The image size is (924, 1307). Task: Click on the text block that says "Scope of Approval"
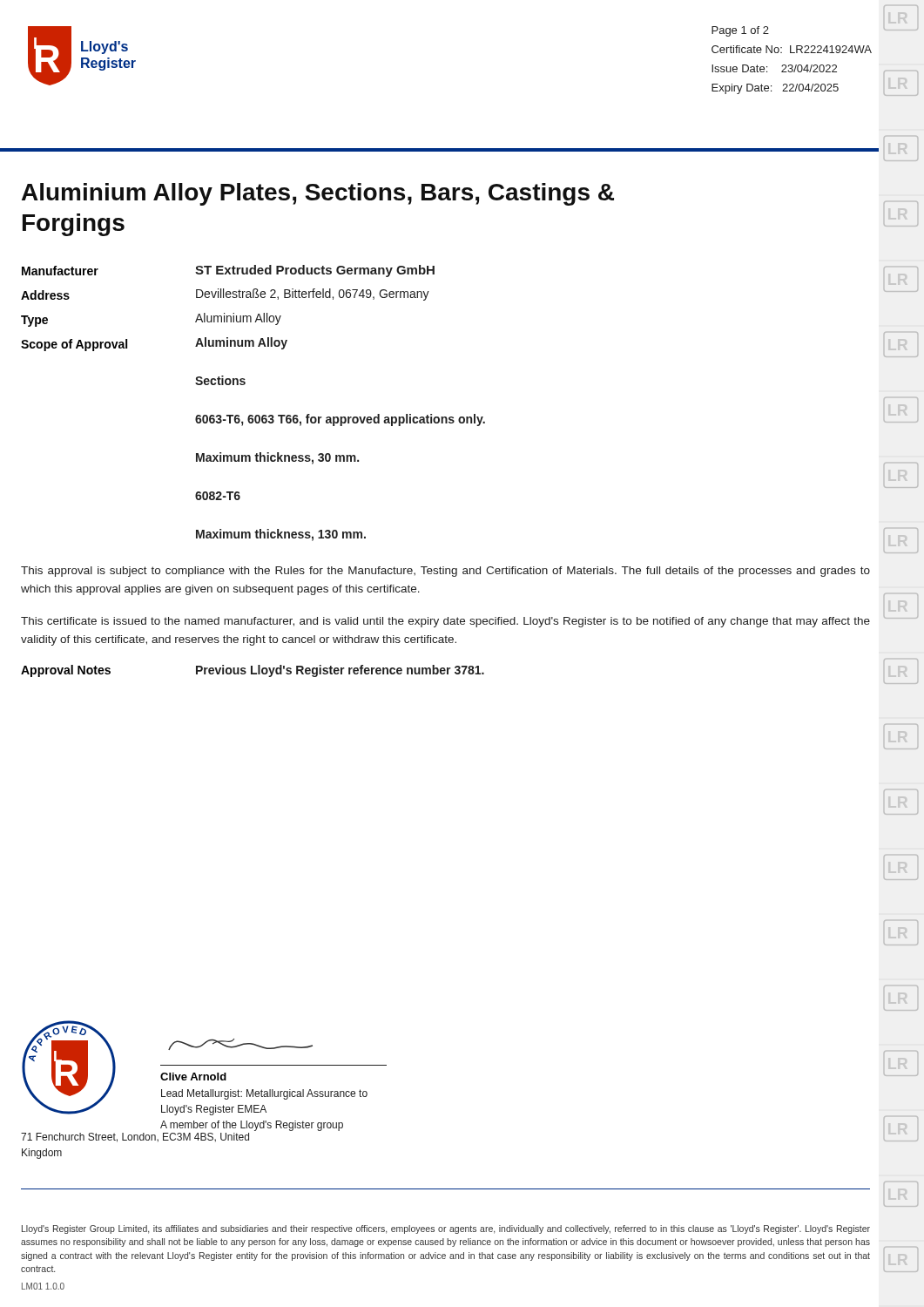tap(79, 344)
